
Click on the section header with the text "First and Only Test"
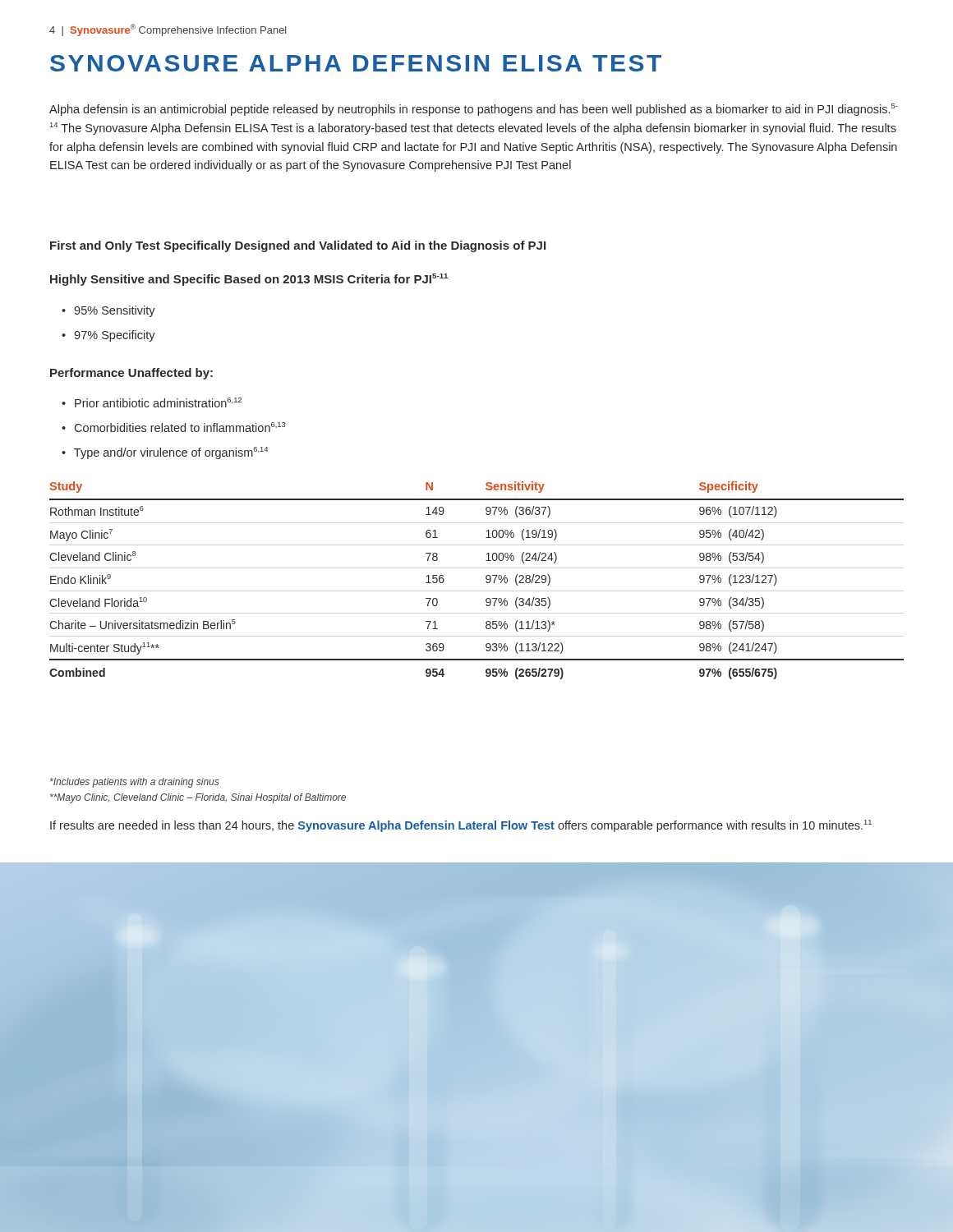pos(298,245)
